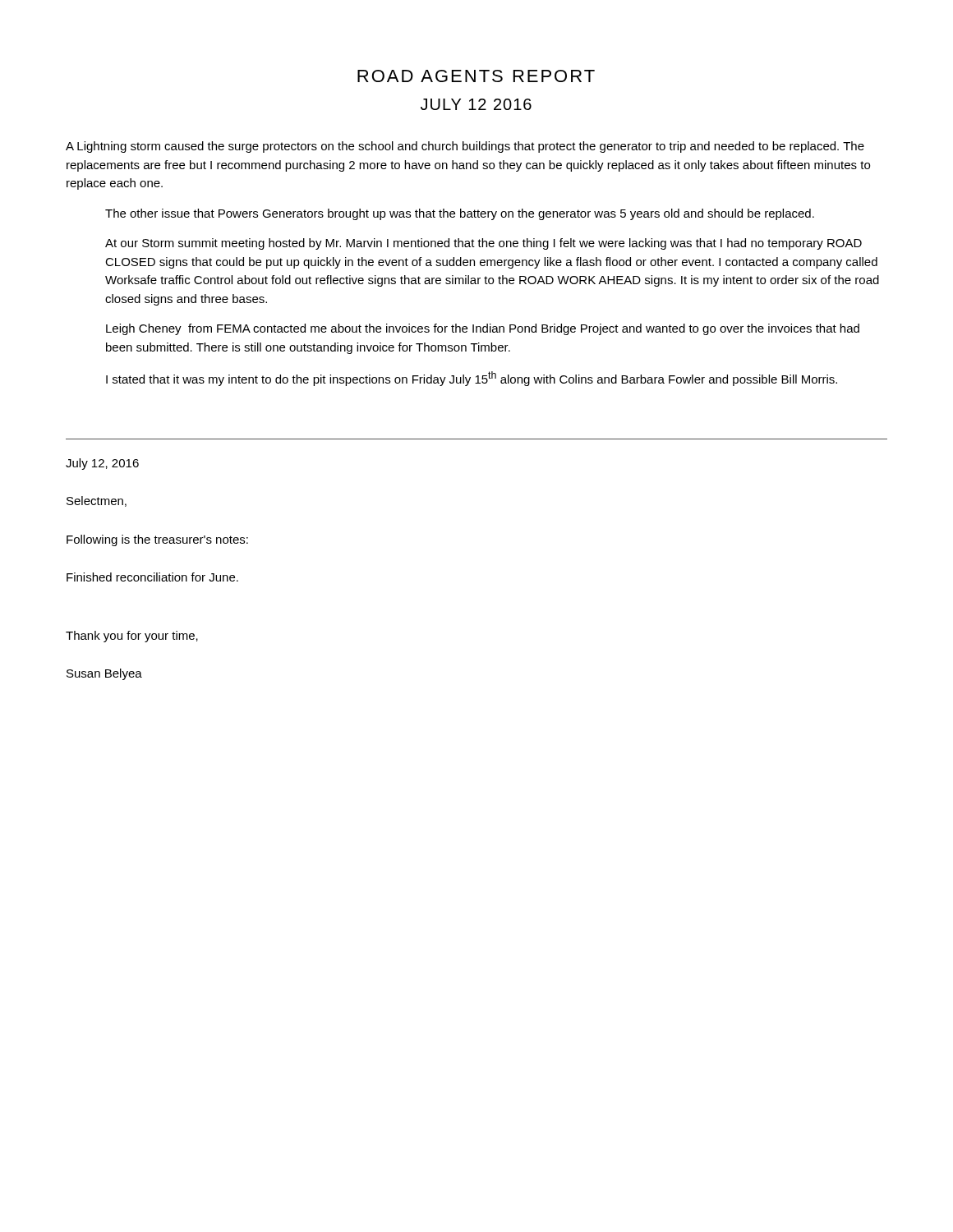Image resolution: width=953 pixels, height=1232 pixels.
Task: Find the text block with the text "Following is the treasurer's"
Action: [x=157, y=539]
